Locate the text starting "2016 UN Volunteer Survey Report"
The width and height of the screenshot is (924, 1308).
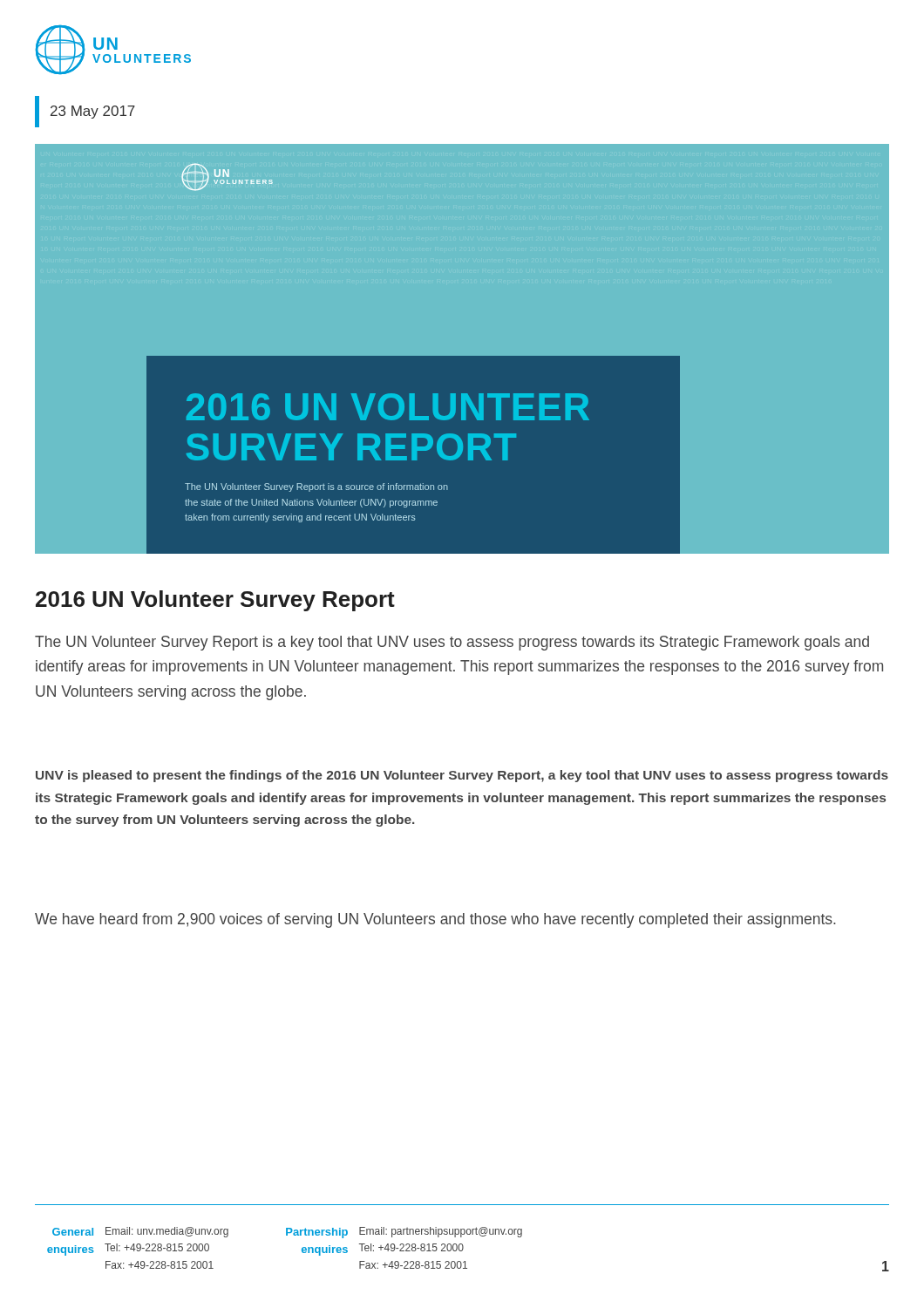click(215, 599)
